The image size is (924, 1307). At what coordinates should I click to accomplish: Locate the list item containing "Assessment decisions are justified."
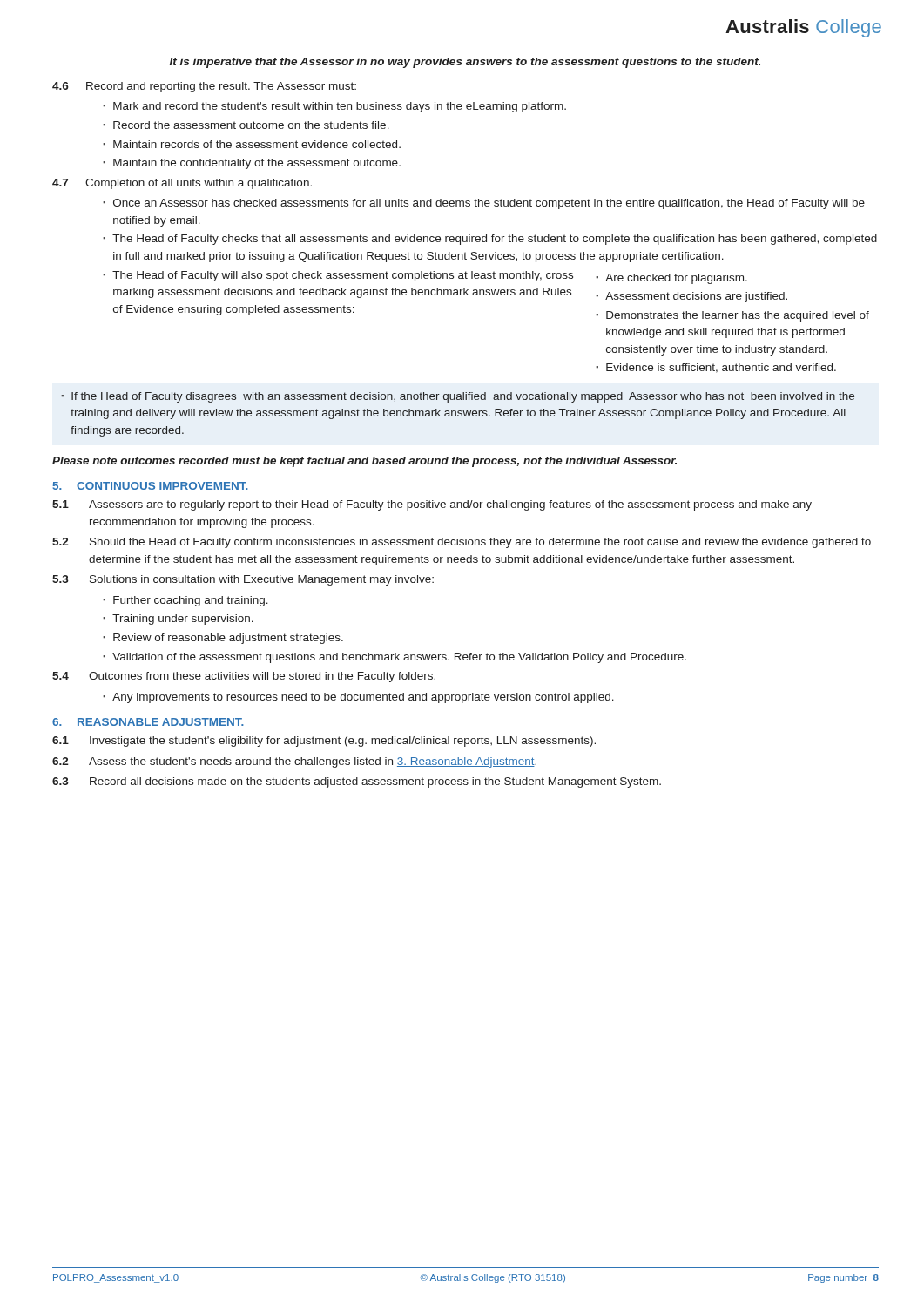pyautogui.click(x=697, y=296)
